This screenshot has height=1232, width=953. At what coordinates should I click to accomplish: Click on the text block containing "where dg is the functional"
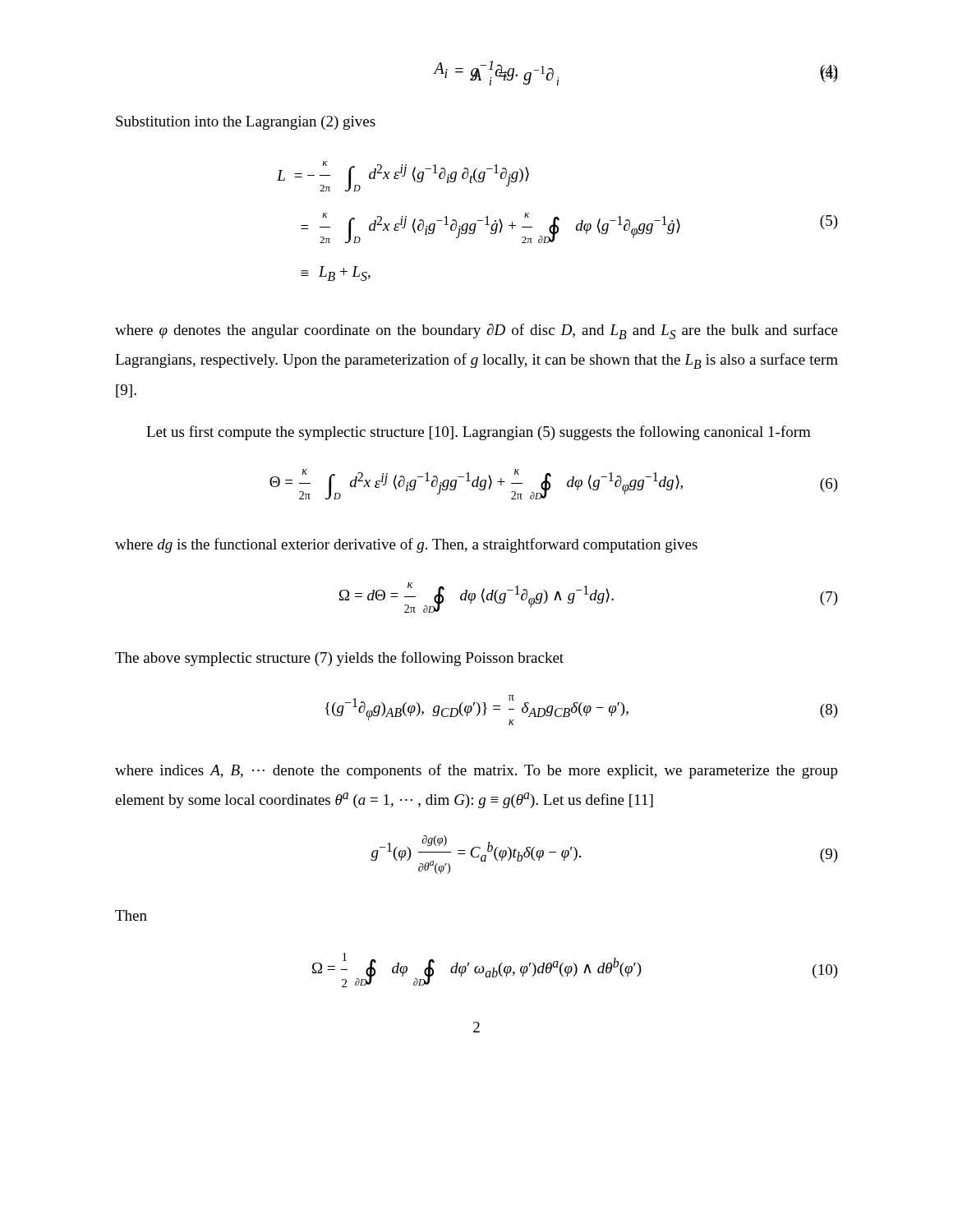[406, 544]
